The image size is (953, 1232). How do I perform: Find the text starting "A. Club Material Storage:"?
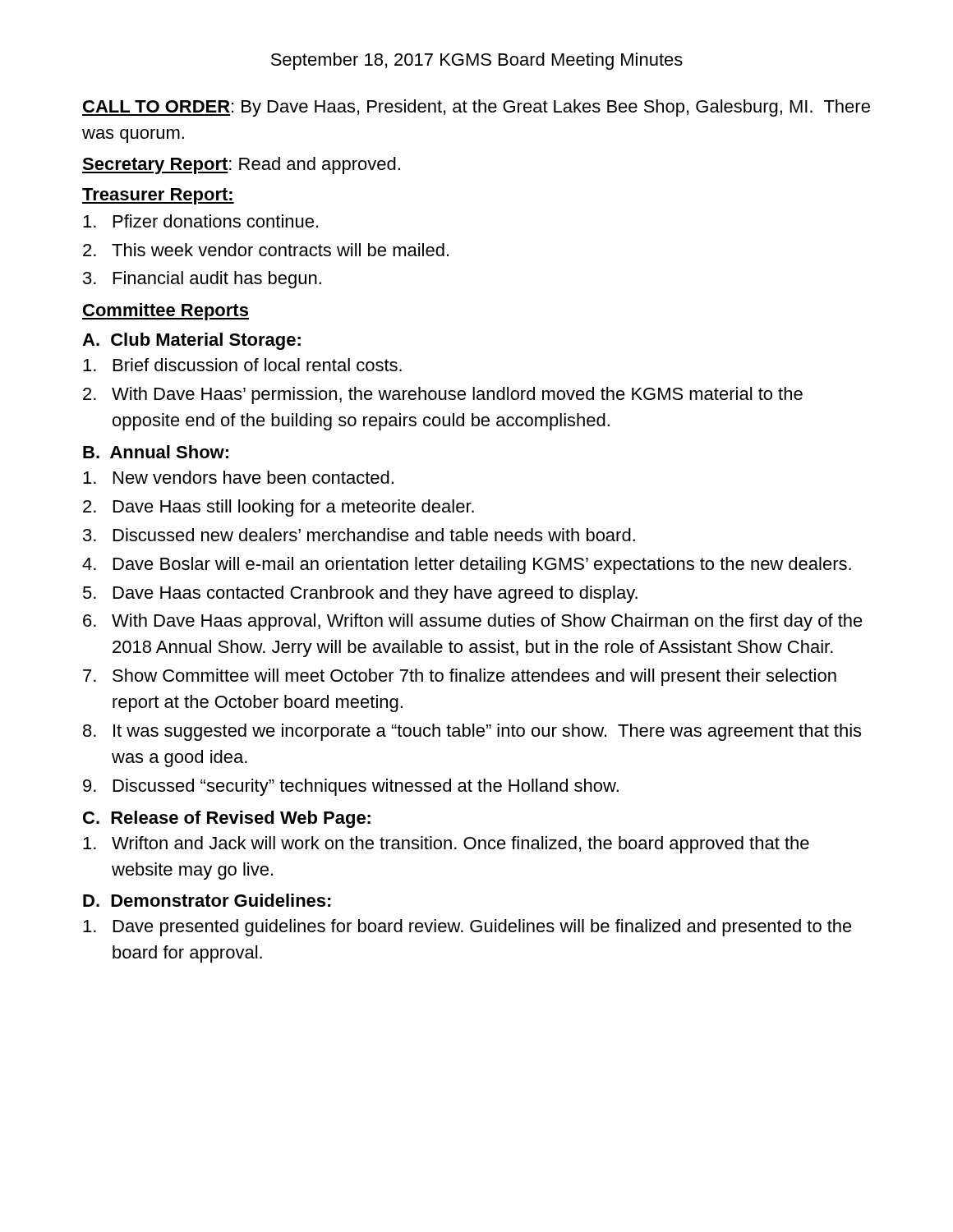pos(192,340)
